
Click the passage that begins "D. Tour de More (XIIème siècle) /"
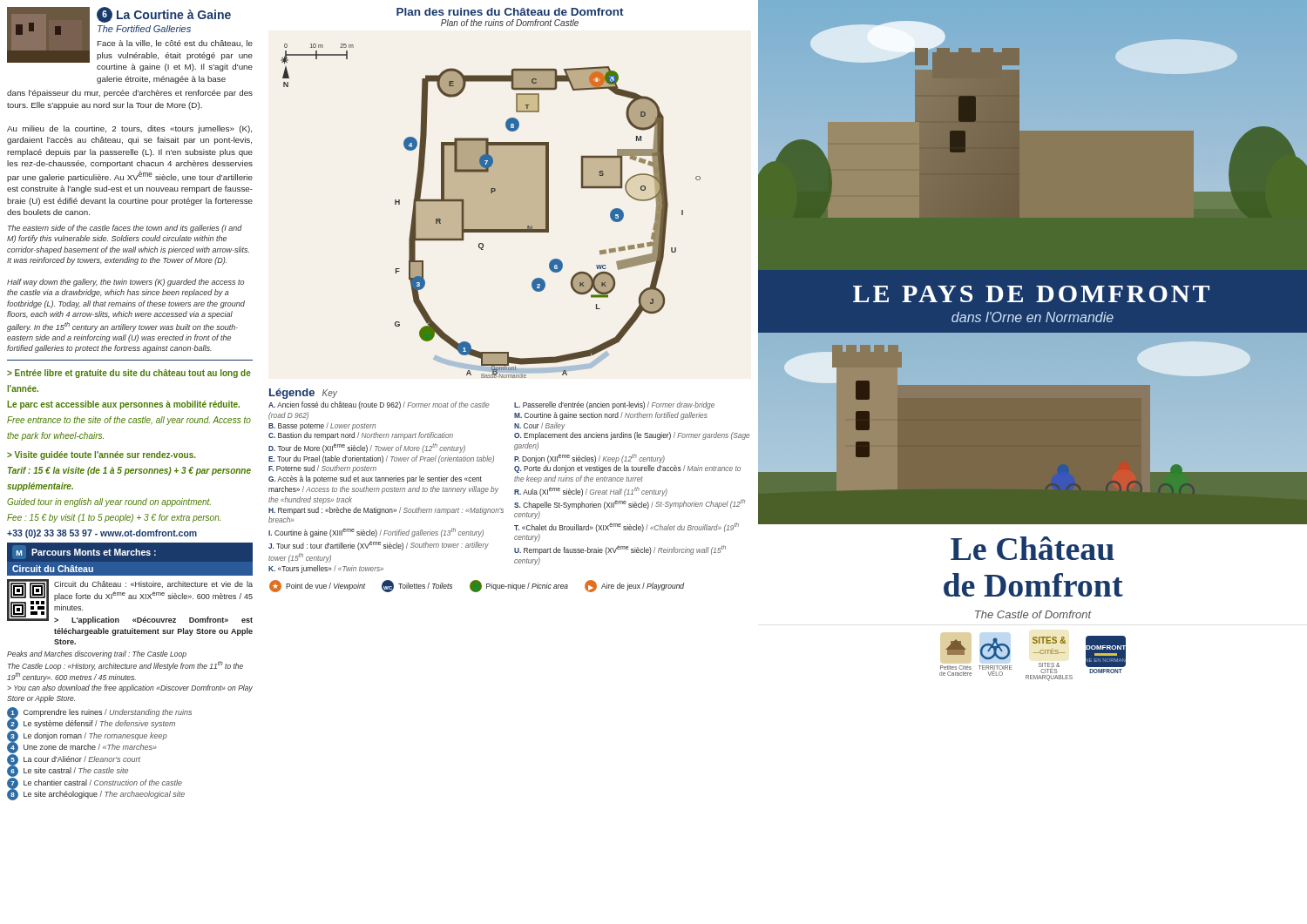click(x=367, y=448)
